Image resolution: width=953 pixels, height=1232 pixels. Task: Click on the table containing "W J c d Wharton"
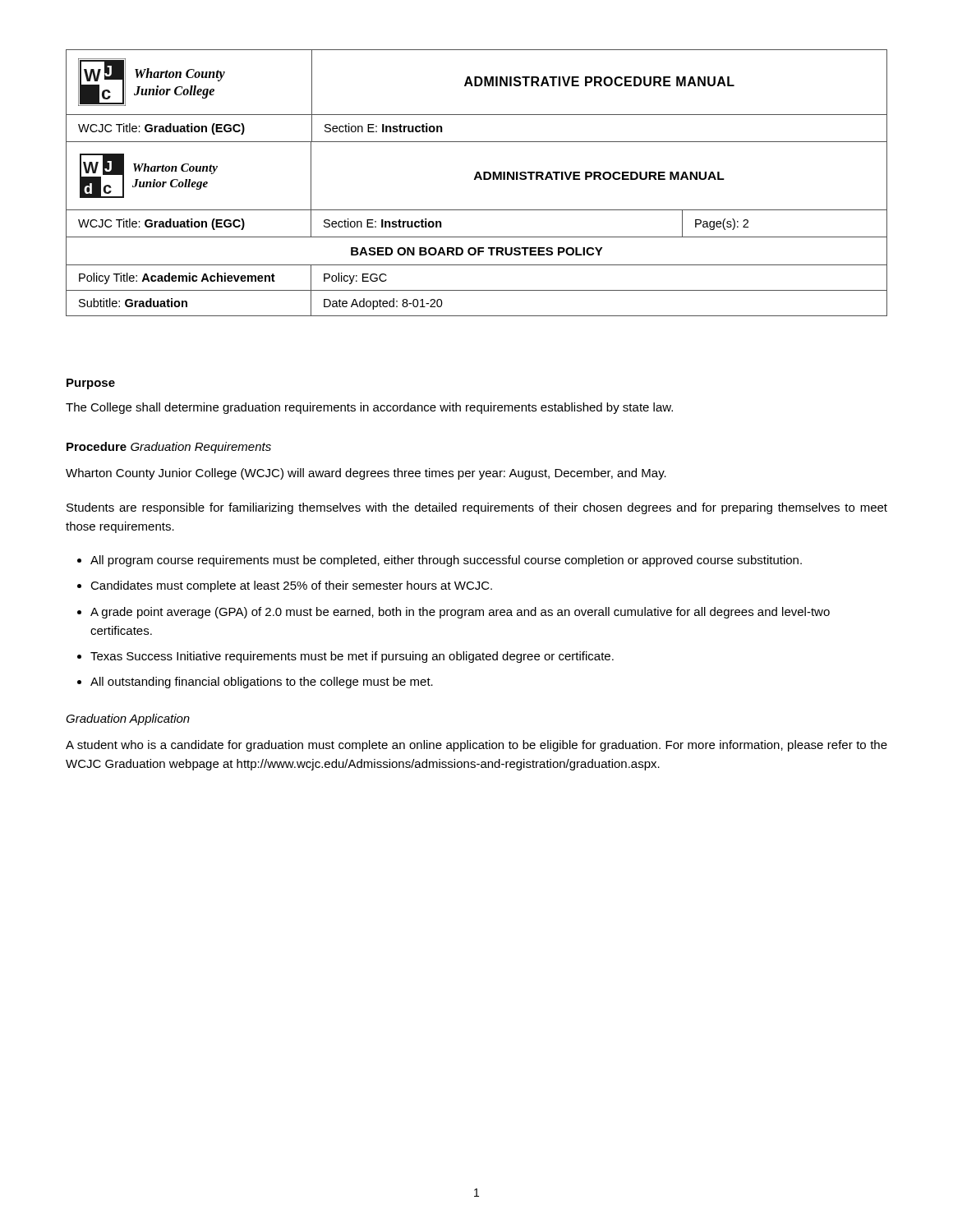476,229
